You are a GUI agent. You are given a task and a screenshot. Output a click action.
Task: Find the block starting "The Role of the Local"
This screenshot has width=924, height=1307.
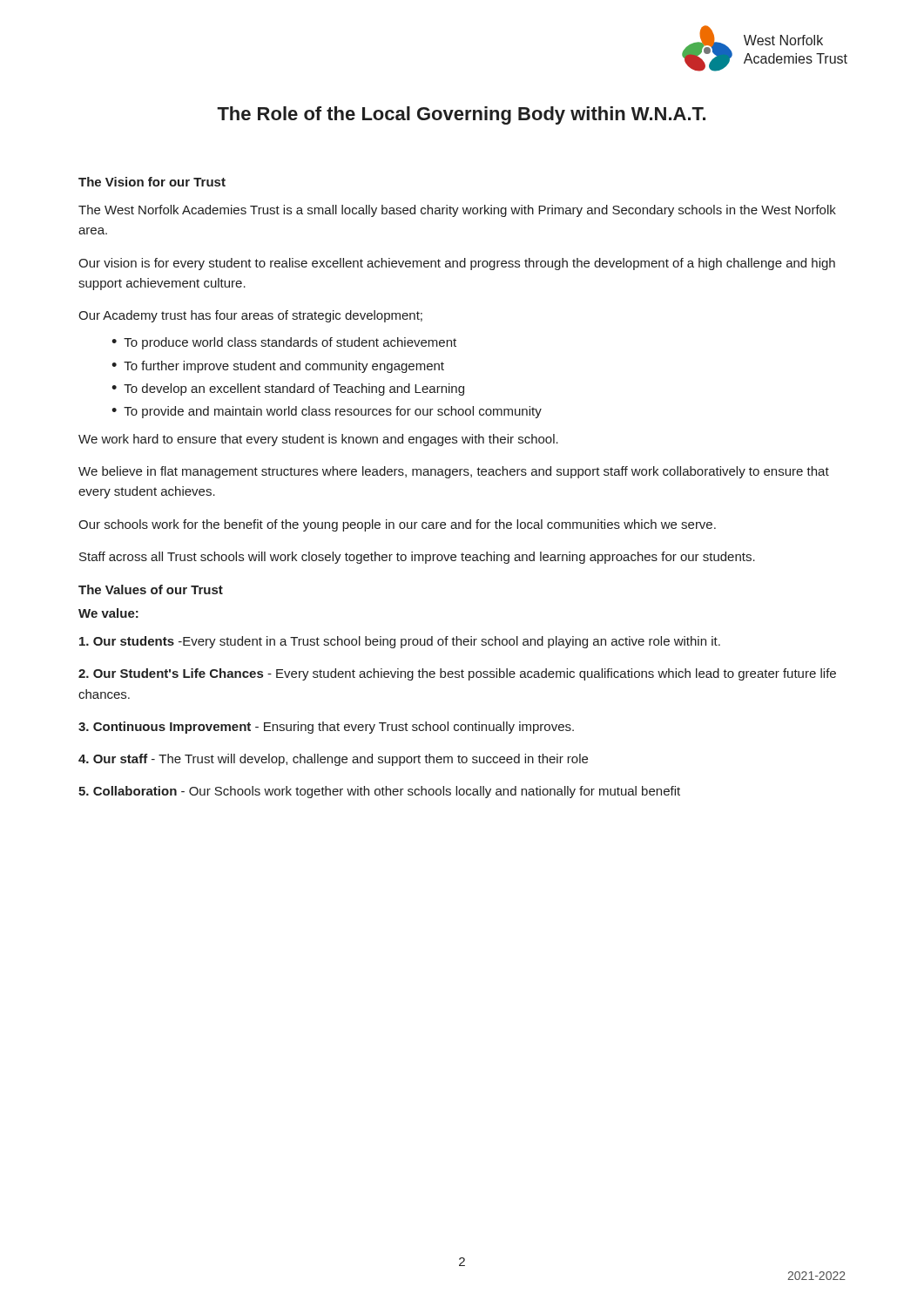pos(462,114)
